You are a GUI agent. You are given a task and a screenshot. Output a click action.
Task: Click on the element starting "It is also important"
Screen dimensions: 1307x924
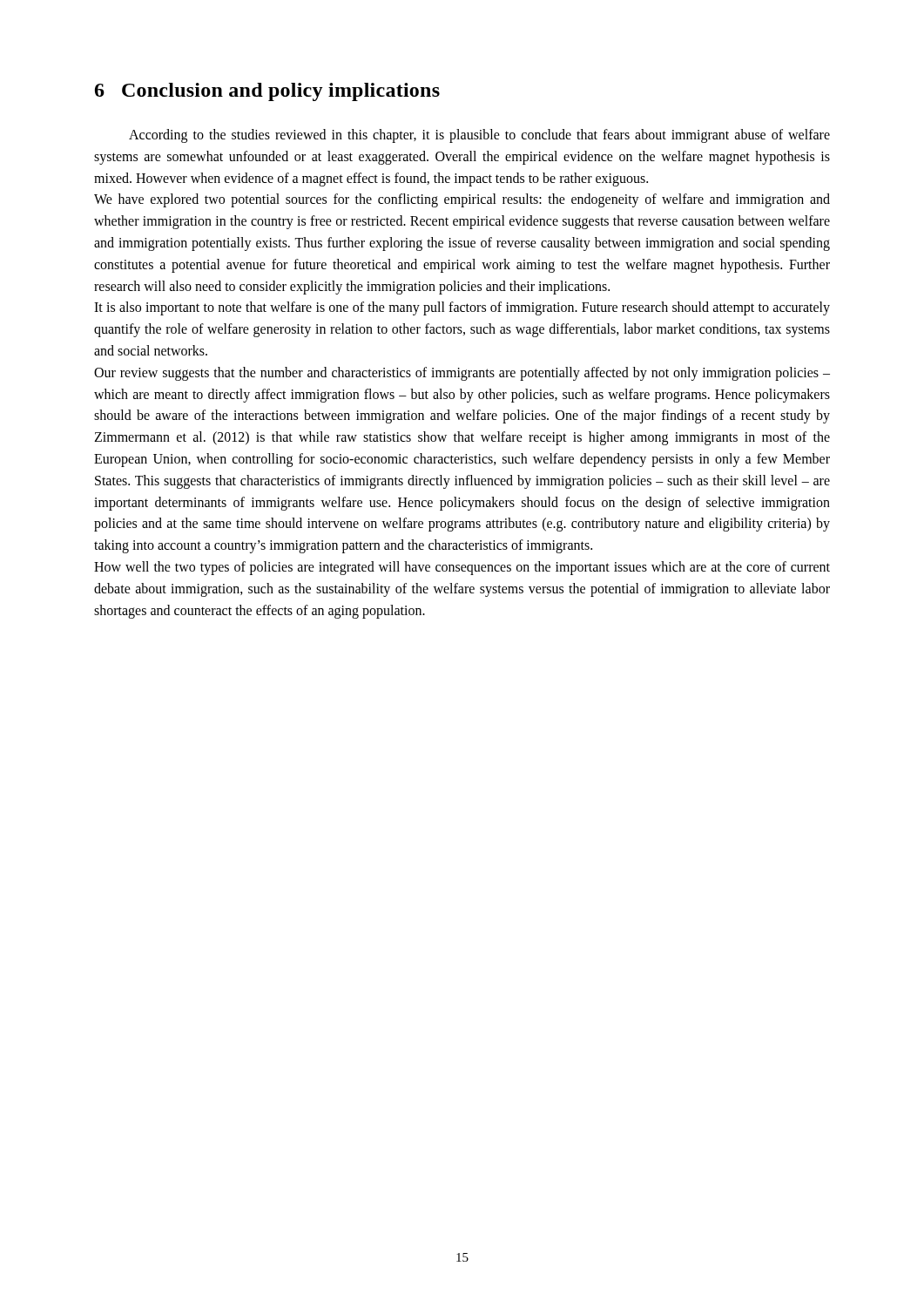[462, 329]
